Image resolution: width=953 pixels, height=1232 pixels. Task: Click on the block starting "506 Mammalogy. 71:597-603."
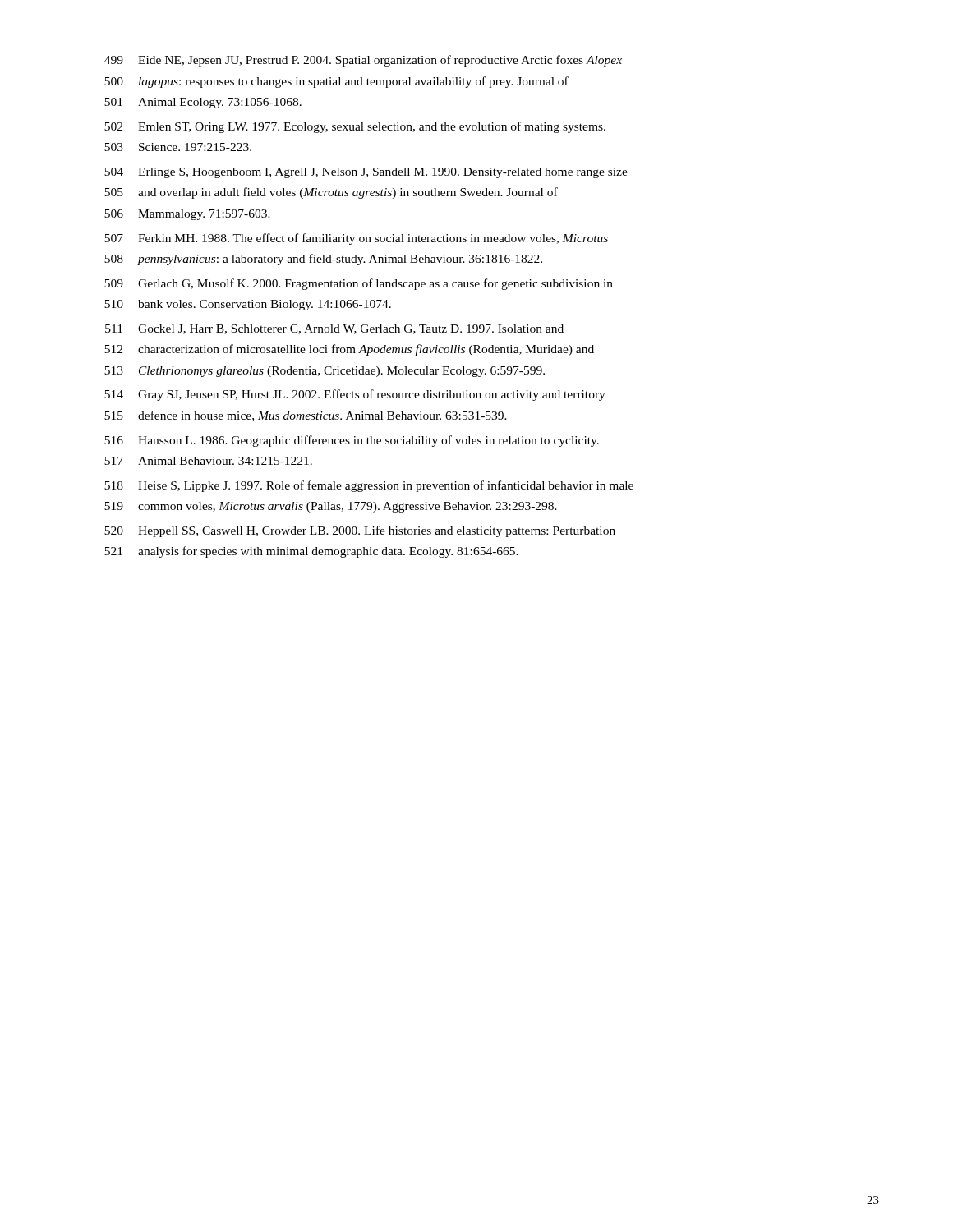(187, 215)
